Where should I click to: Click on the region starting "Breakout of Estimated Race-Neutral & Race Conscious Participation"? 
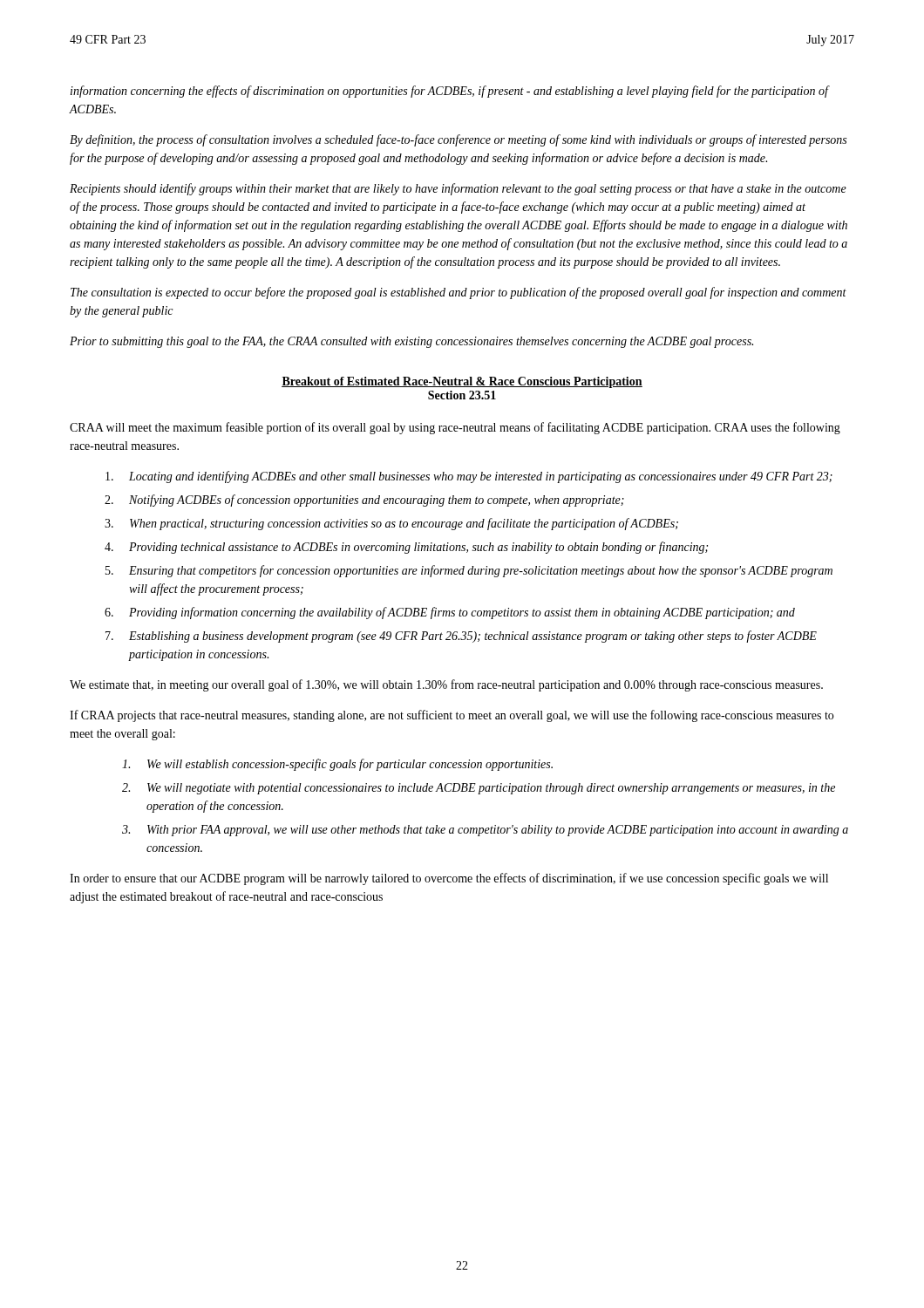coord(462,389)
